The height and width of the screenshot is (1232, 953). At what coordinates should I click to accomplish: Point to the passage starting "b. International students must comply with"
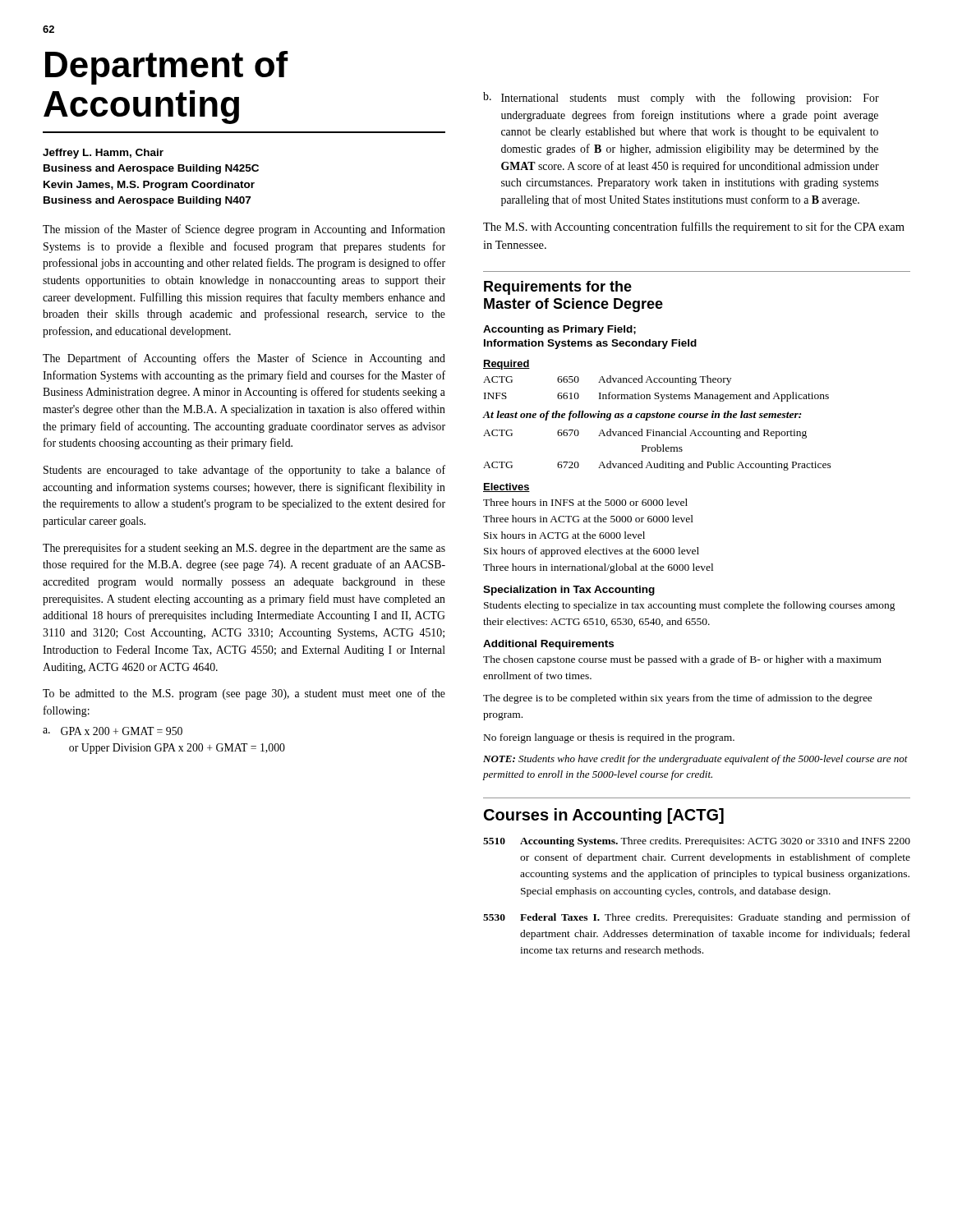pos(681,150)
